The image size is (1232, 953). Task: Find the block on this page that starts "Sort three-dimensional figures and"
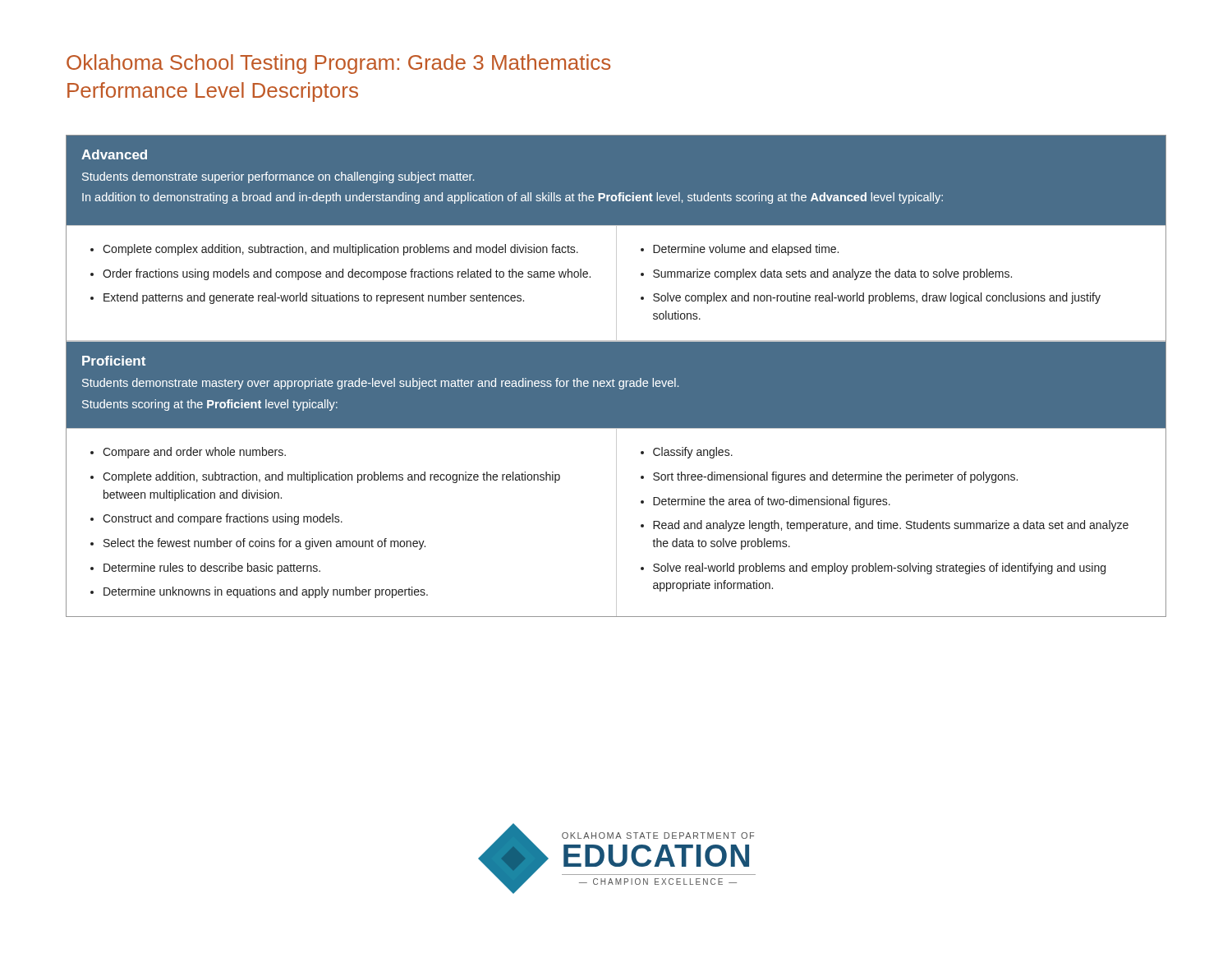tap(836, 476)
